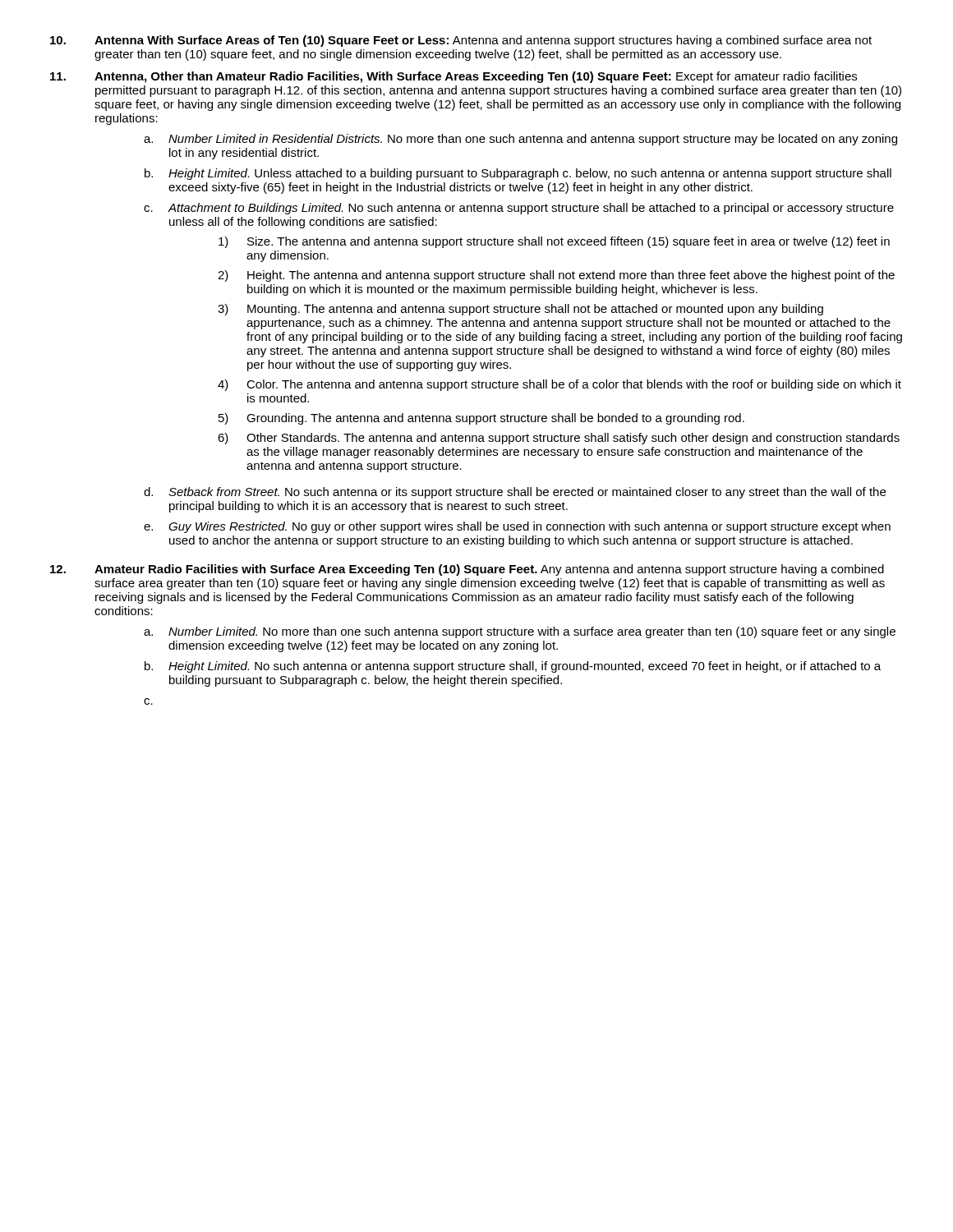Viewport: 953px width, 1232px height.
Task: Locate the text block starting "10. Antenna With Surface Areas of Ten"
Action: pyautogui.click(x=476, y=47)
